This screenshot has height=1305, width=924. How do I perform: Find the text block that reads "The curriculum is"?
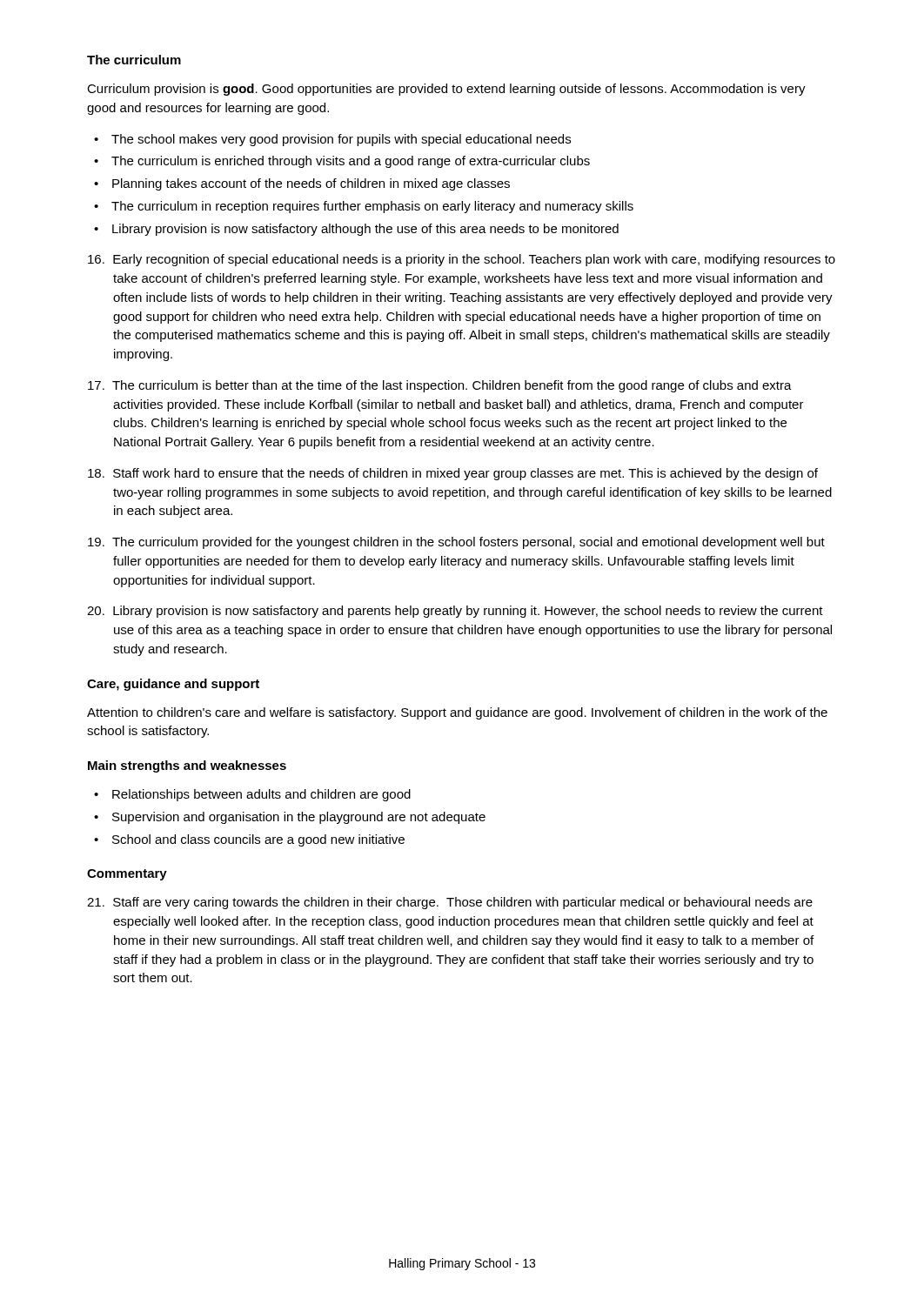[445, 413]
